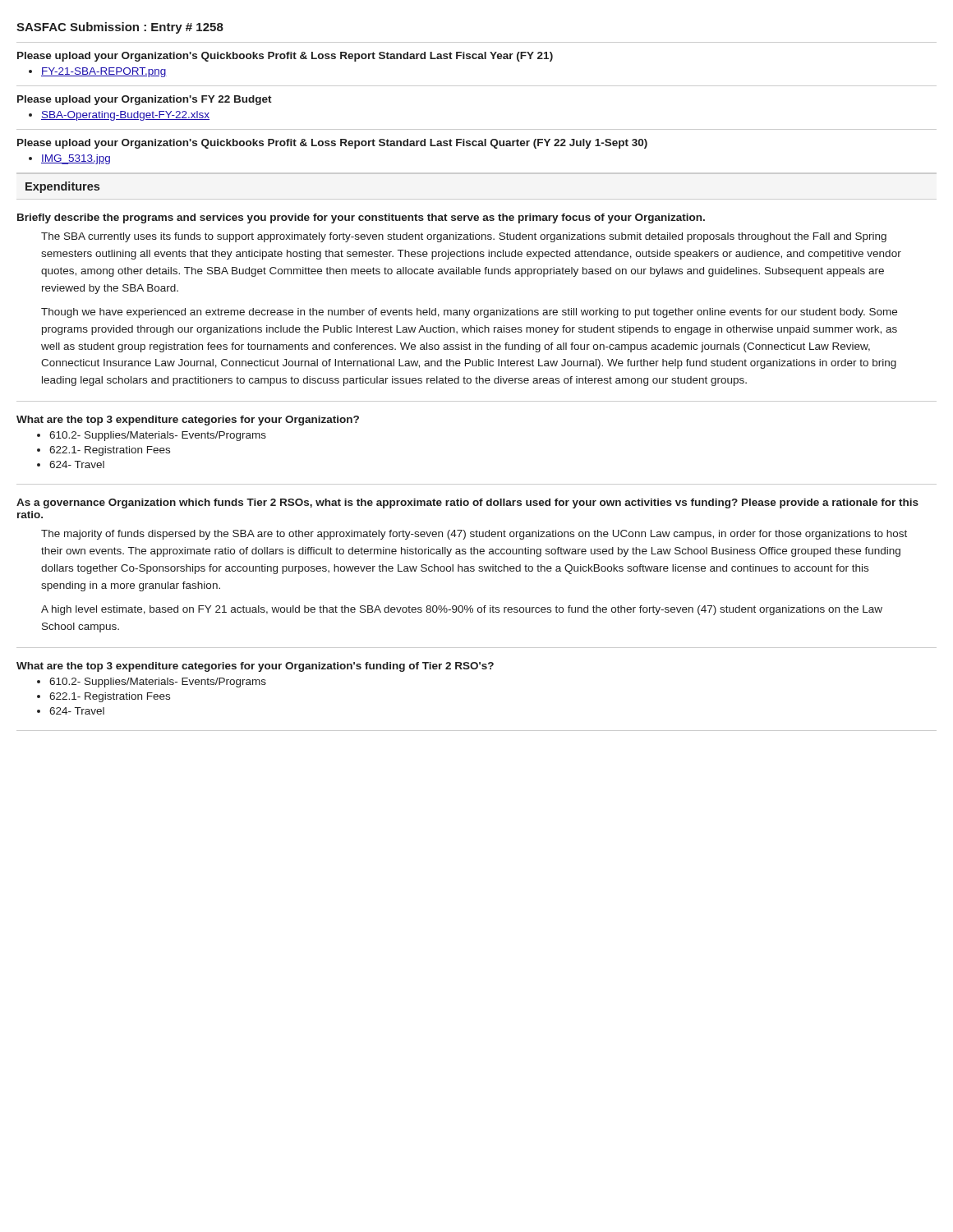Image resolution: width=953 pixels, height=1232 pixels.
Task: Find the block on this page that starts "As a governance Organization which funds Tier 2"
Action: coord(476,566)
